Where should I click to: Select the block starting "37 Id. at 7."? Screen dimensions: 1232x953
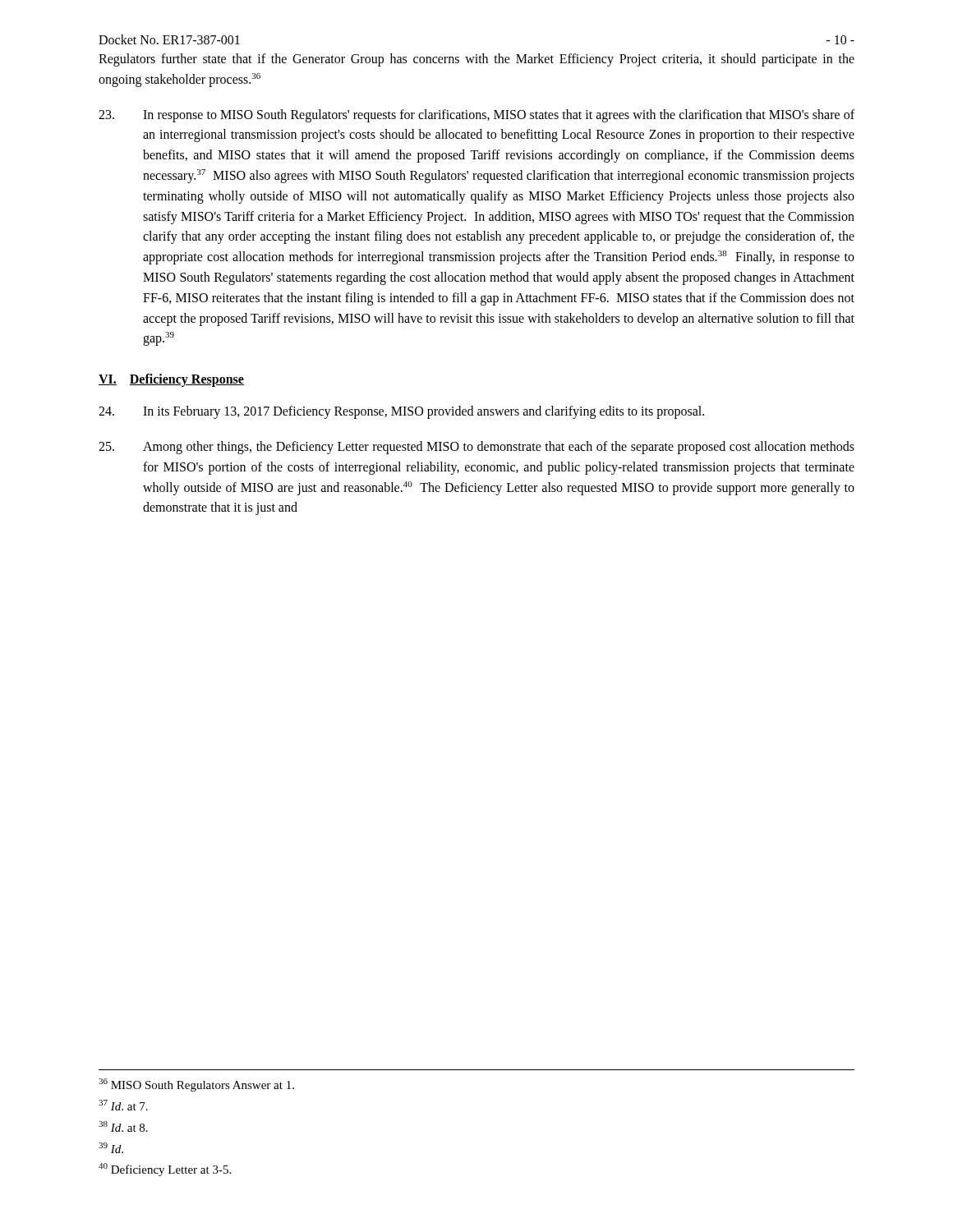[123, 1105]
